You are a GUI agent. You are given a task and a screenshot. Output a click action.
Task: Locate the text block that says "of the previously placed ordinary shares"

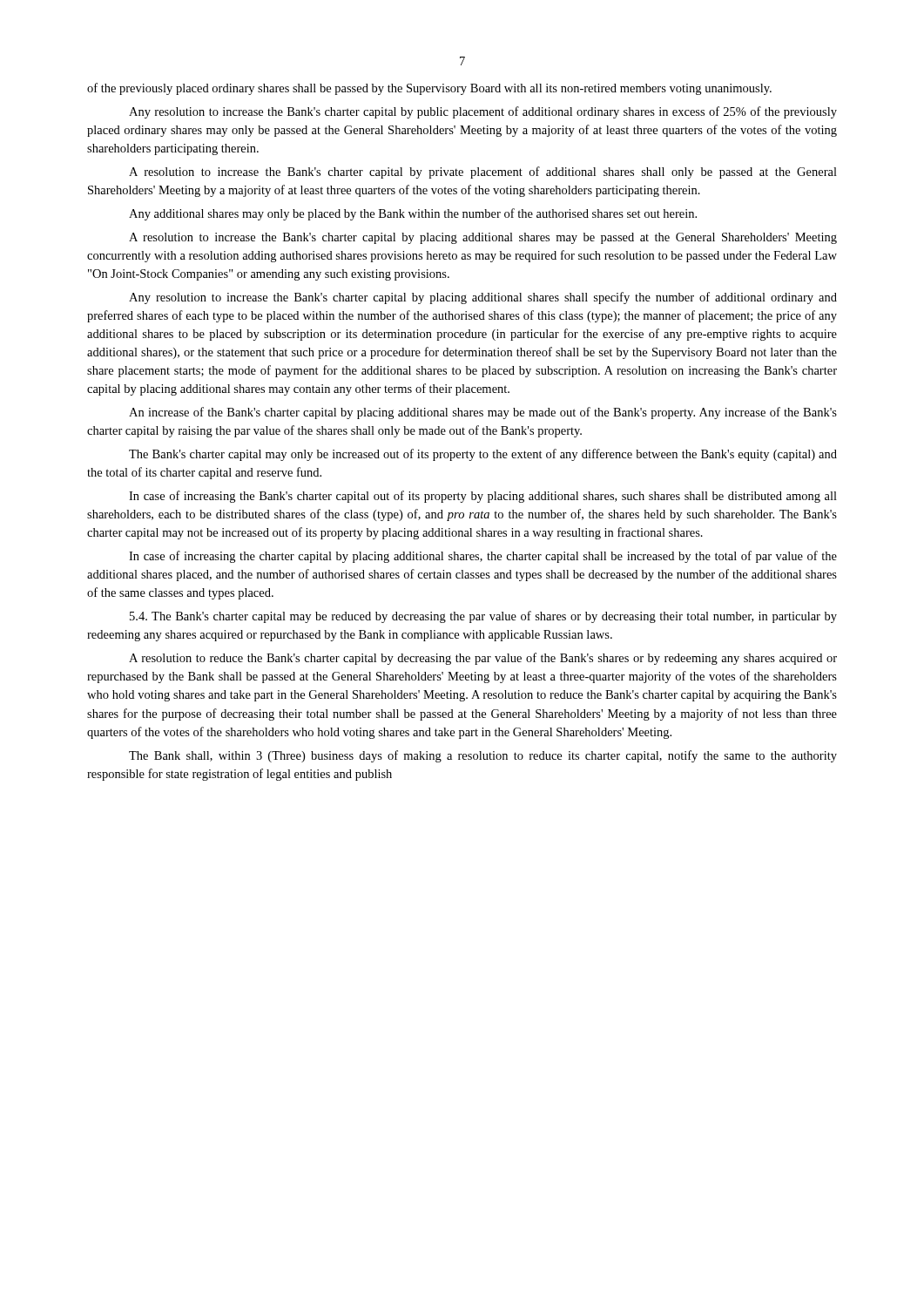(x=462, y=88)
